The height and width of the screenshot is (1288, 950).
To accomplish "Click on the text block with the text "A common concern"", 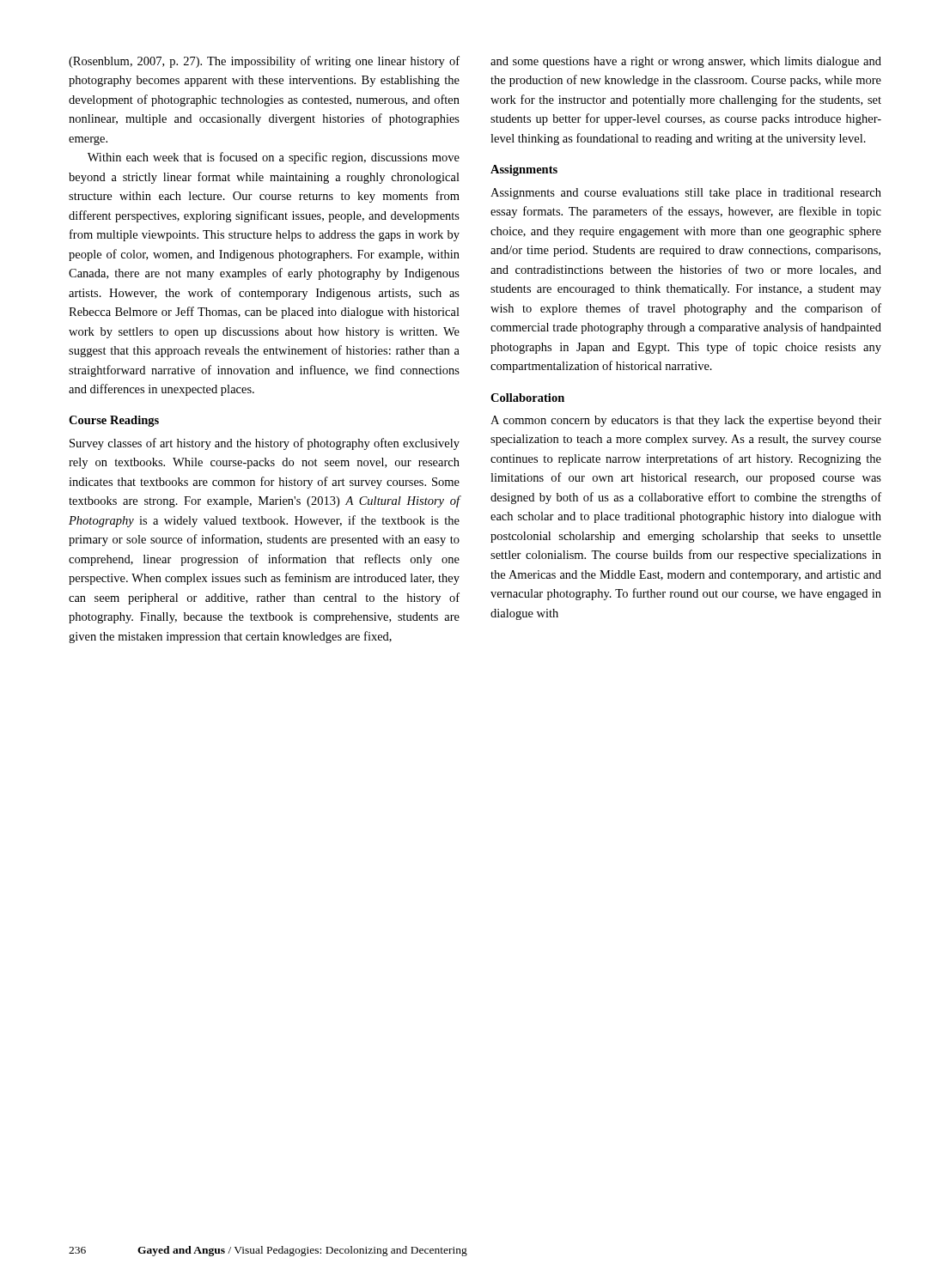I will point(686,516).
